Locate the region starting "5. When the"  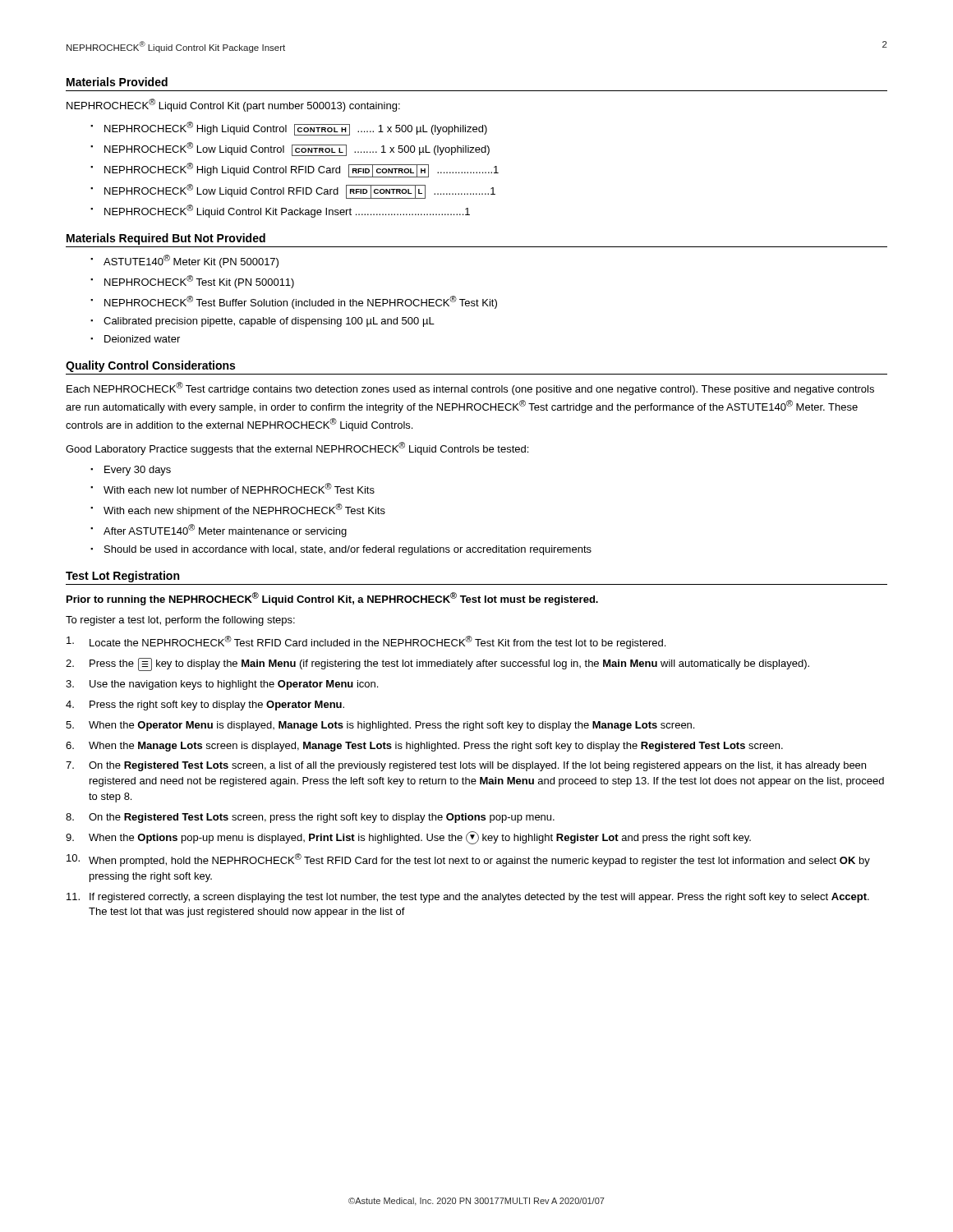tap(476, 725)
